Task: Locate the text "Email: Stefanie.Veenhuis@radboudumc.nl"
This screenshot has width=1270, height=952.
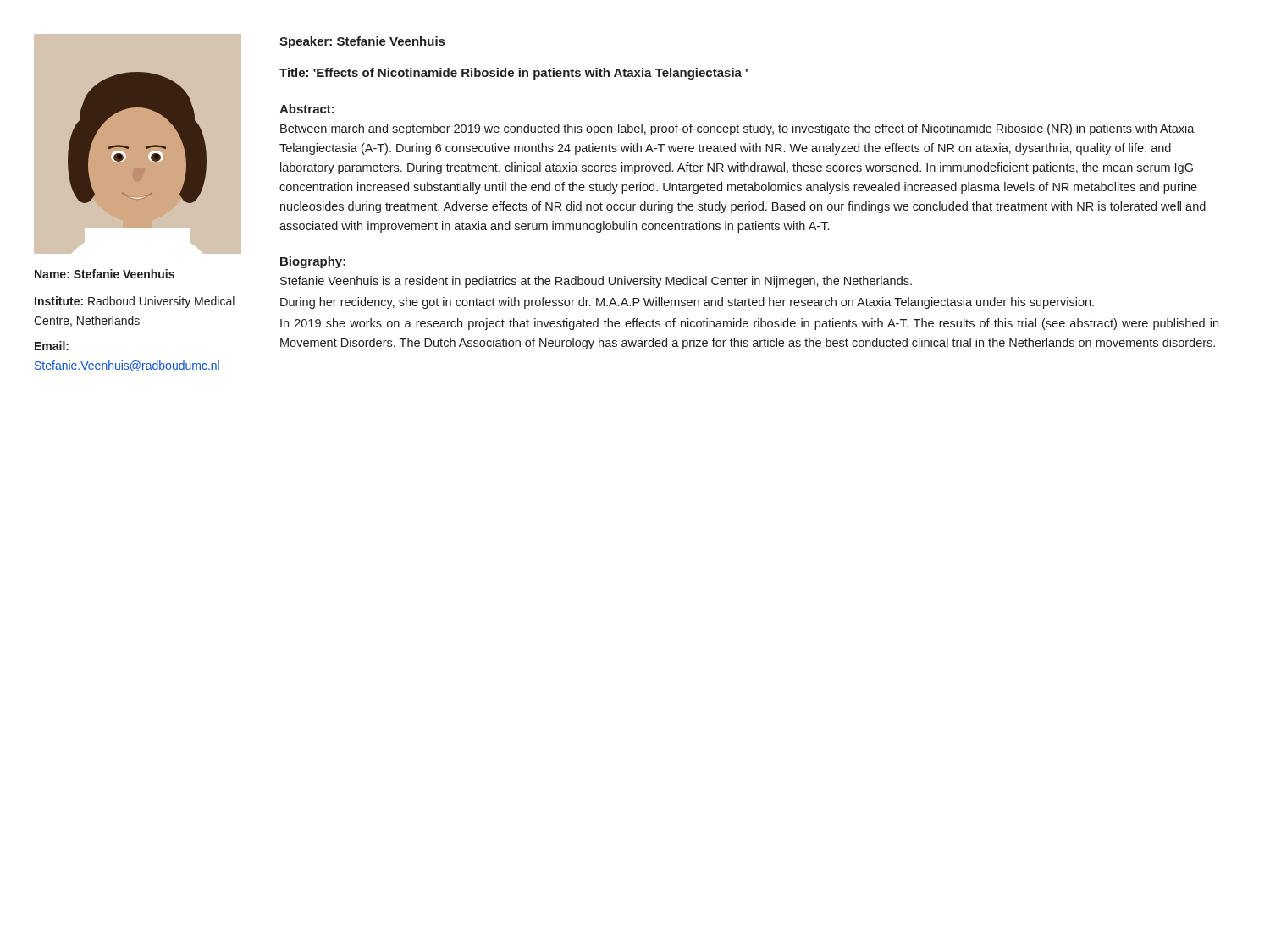Action: coord(127,356)
